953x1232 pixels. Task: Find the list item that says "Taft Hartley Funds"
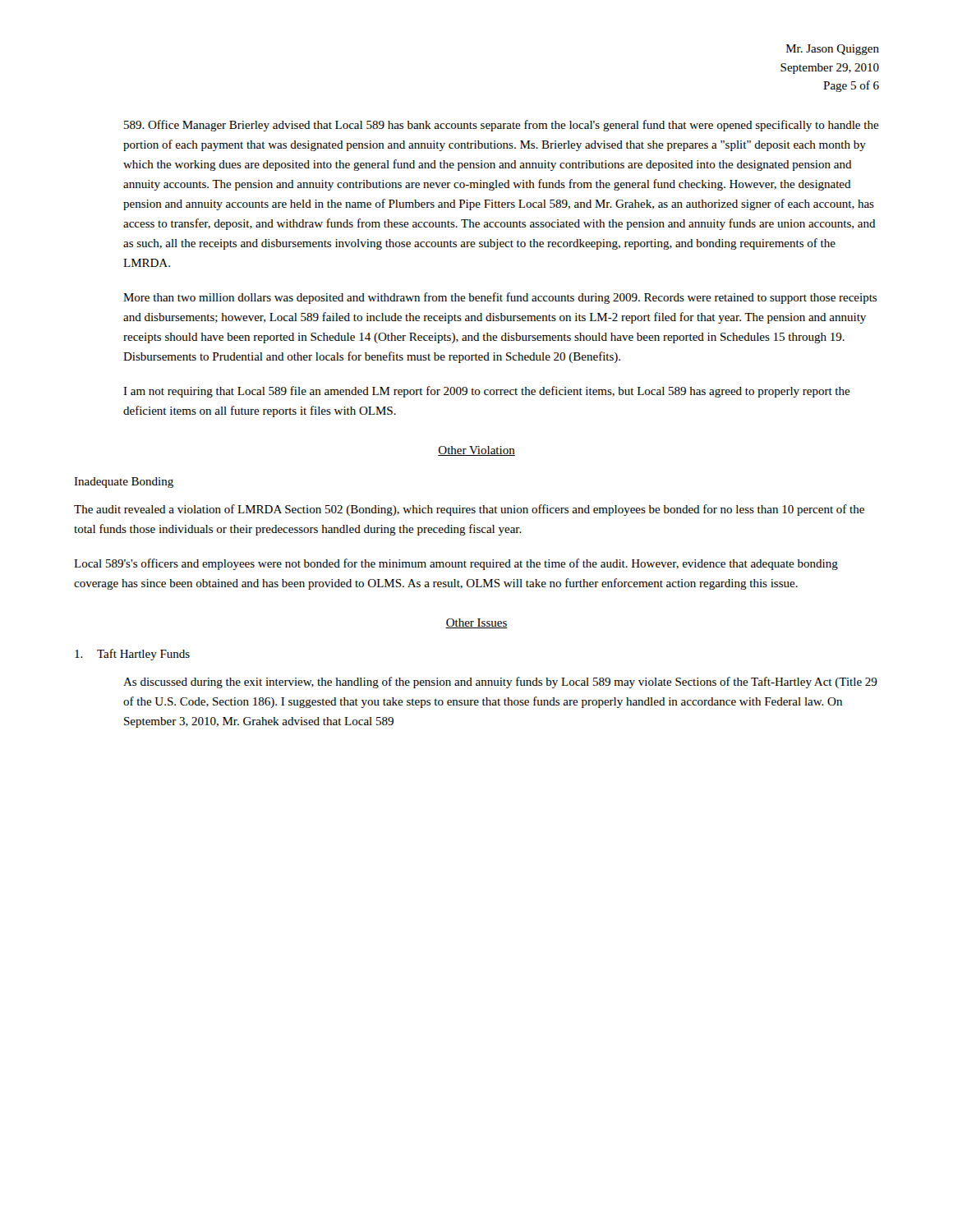[x=132, y=655]
